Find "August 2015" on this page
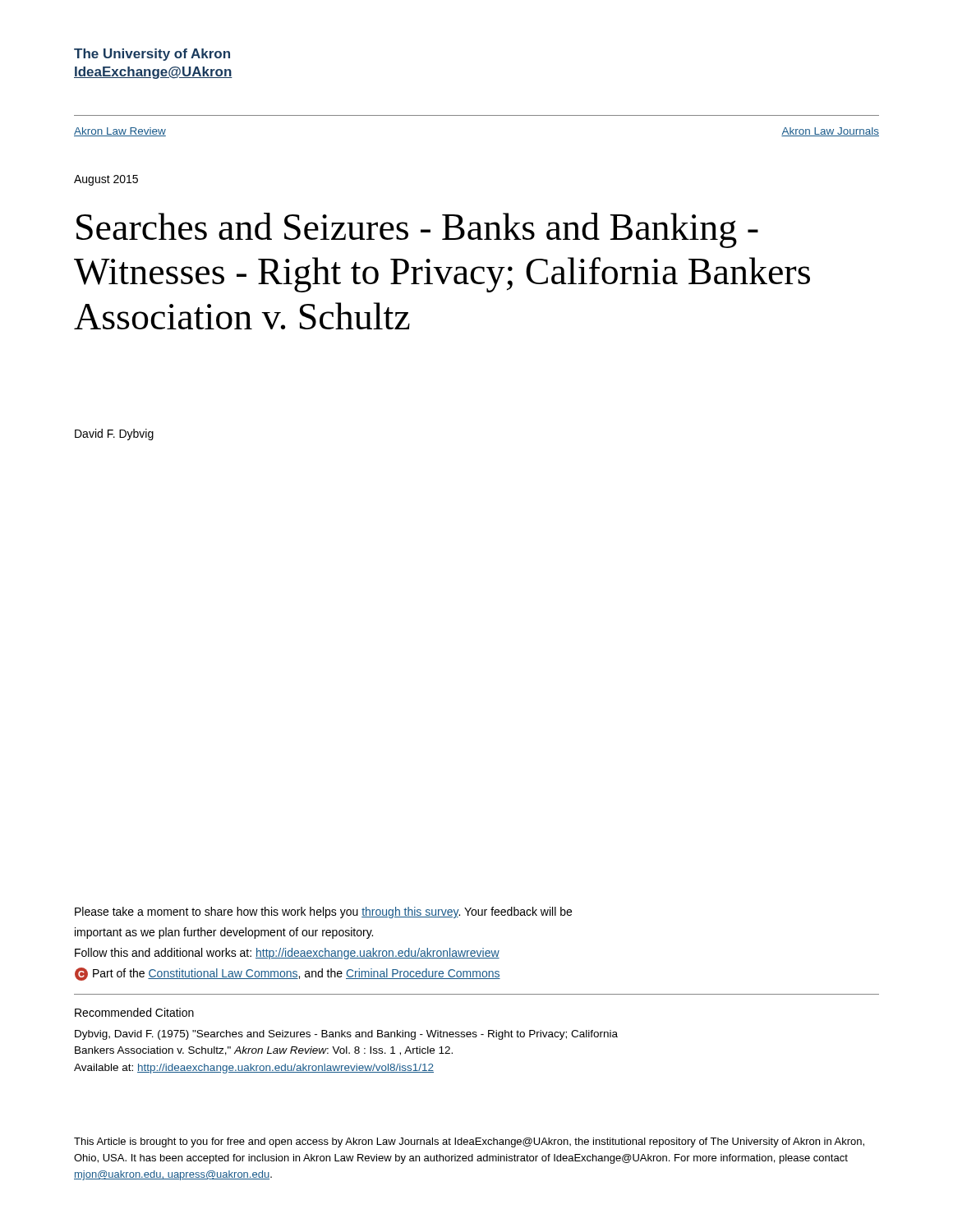 tap(106, 179)
